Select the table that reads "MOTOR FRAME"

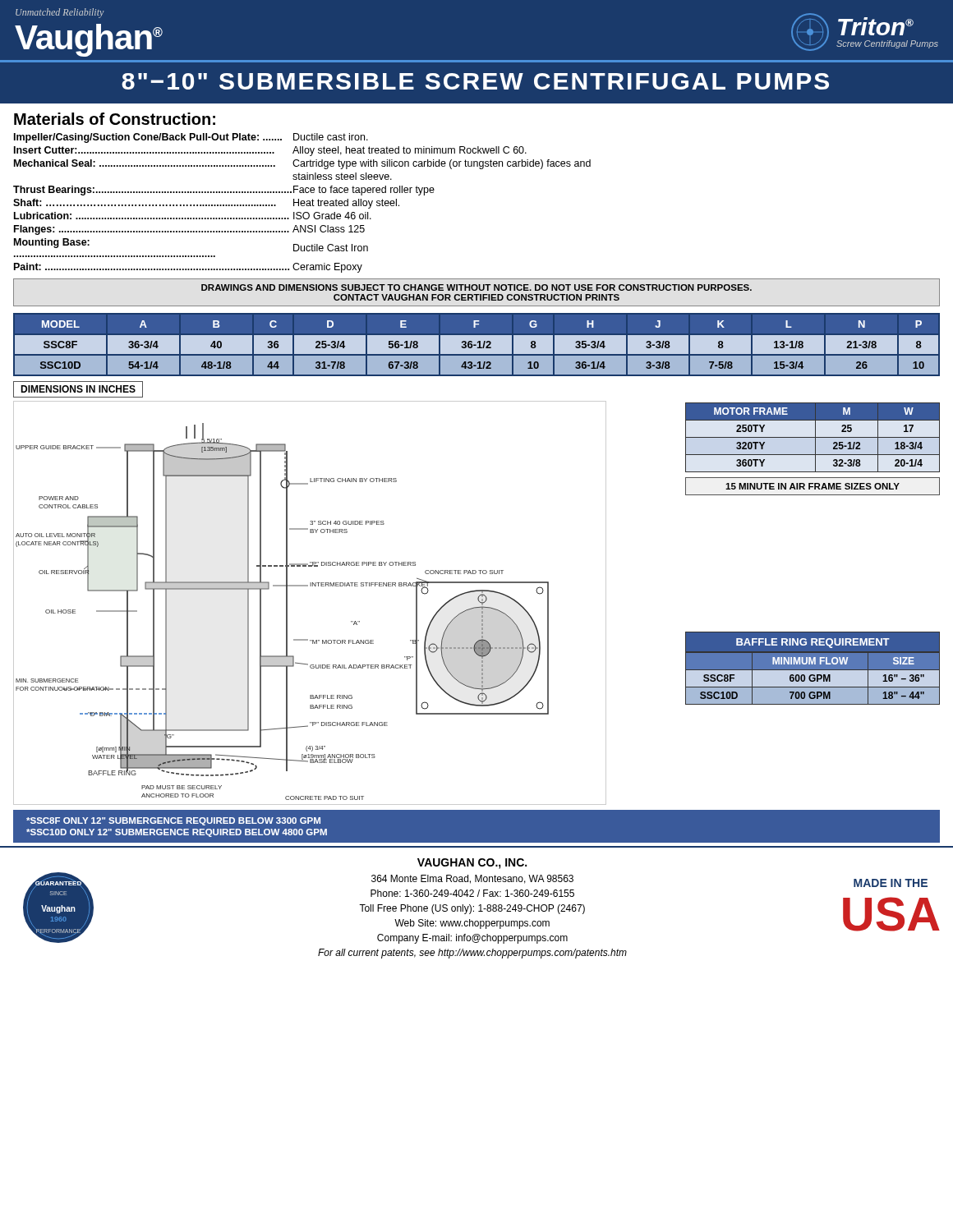click(x=813, y=438)
